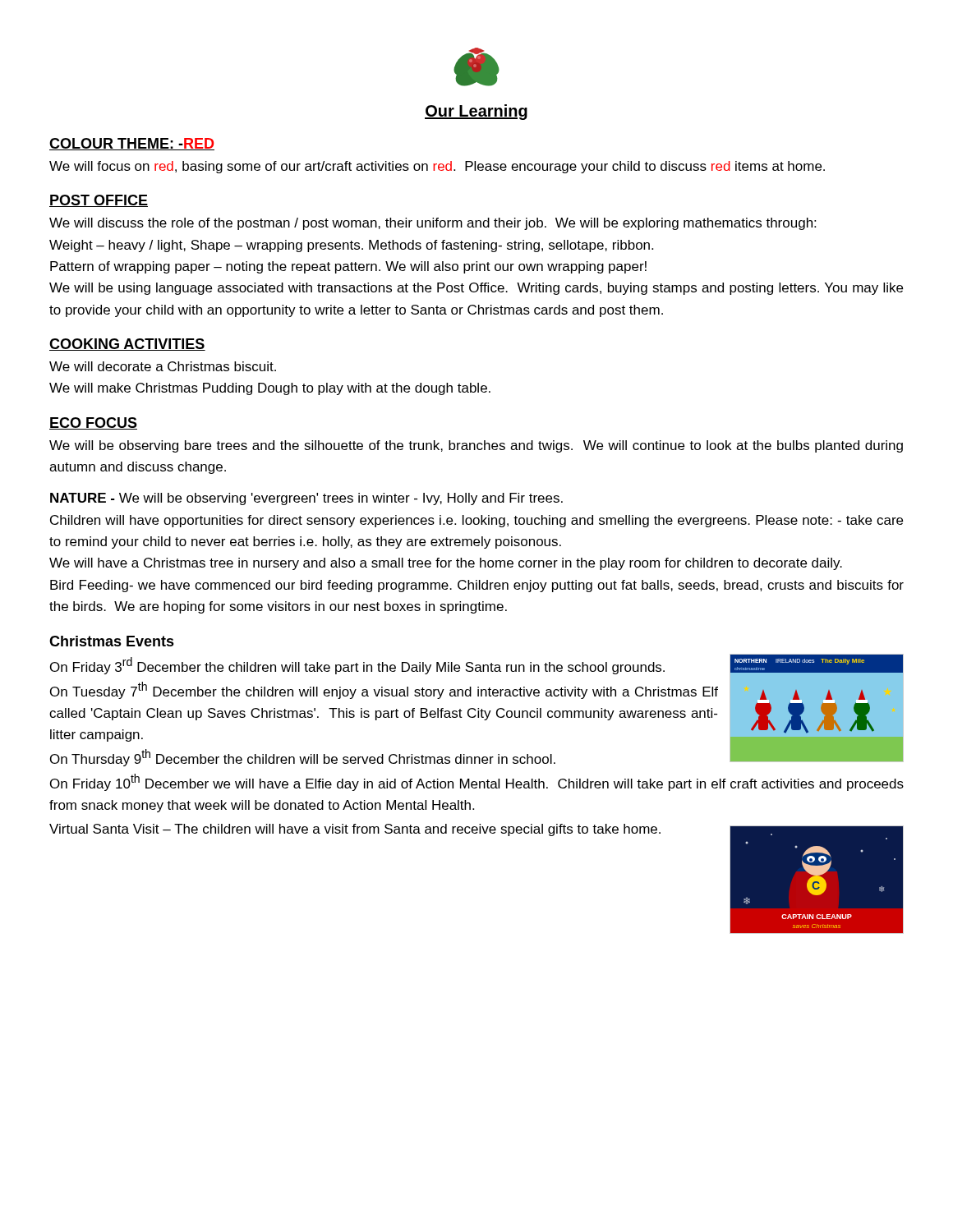The height and width of the screenshot is (1232, 953).
Task: Locate the block of text that opens with "We will focus on red, basing some"
Action: click(x=438, y=166)
